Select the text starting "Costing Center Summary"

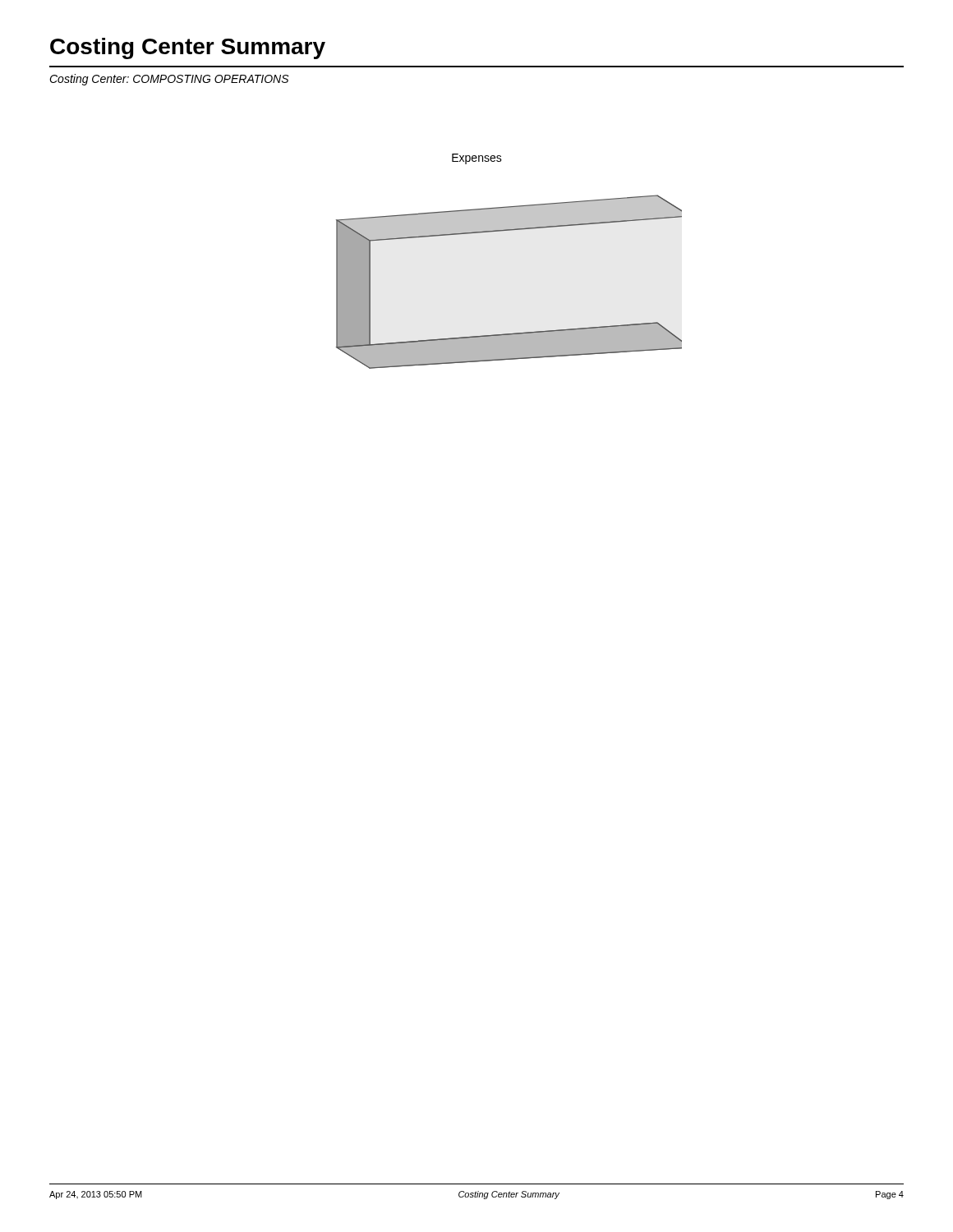[x=188, y=48]
